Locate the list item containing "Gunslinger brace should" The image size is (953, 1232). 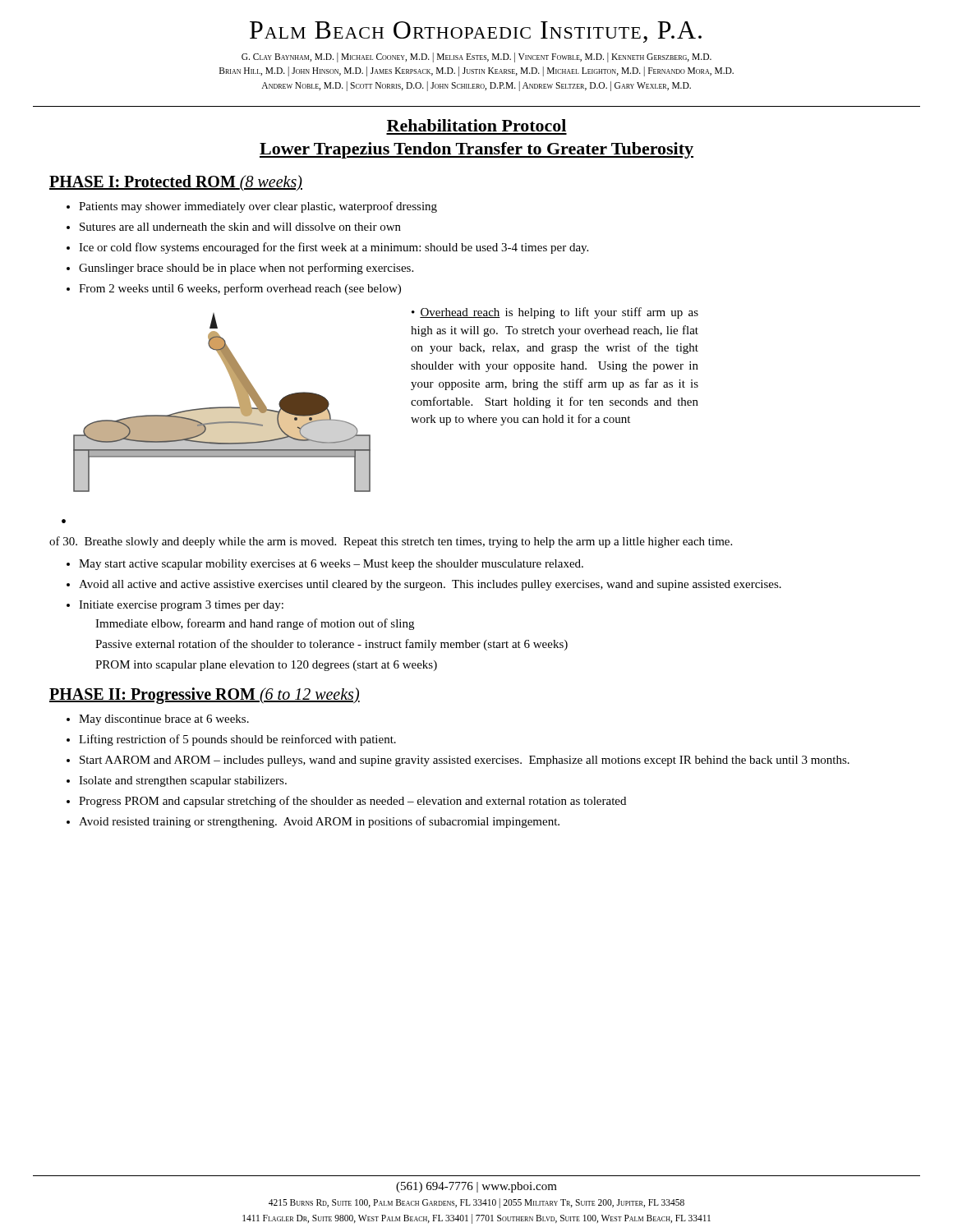[246, 269]
